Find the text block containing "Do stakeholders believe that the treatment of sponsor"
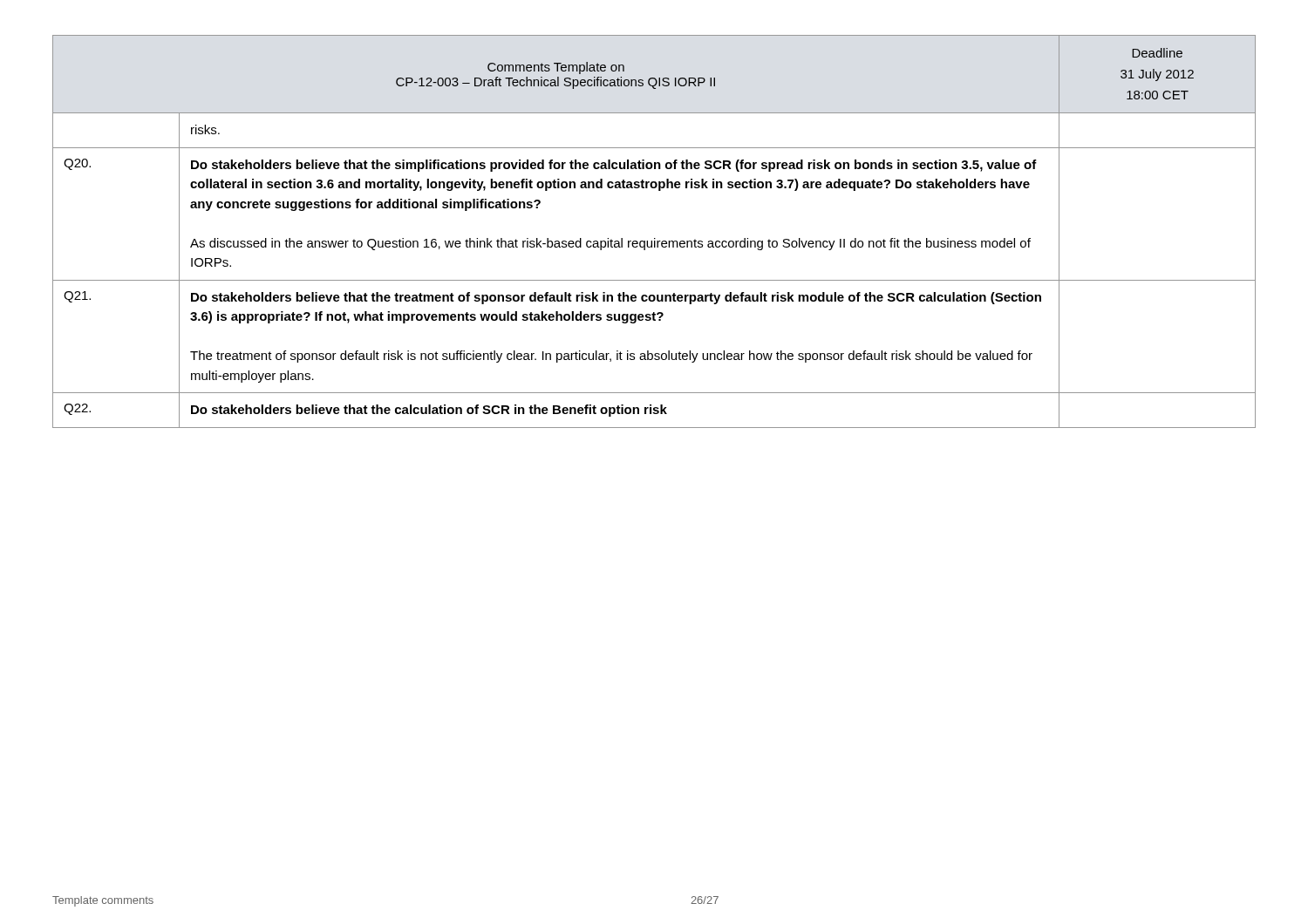1308x924 pixels. click(x=616, y=298)
